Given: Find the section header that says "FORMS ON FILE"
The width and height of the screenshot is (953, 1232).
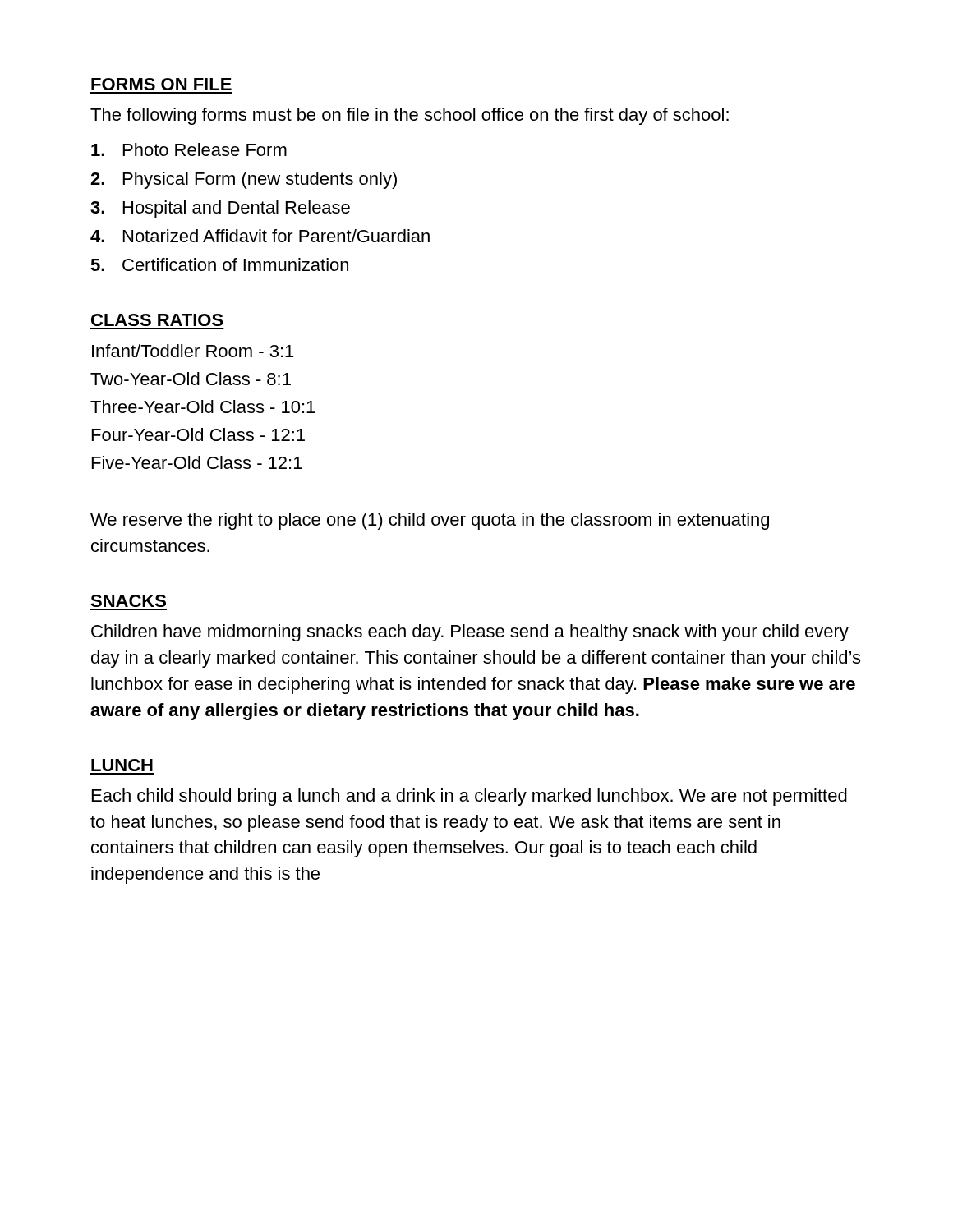Looking at the screenshot, I should tap(161, 84).
